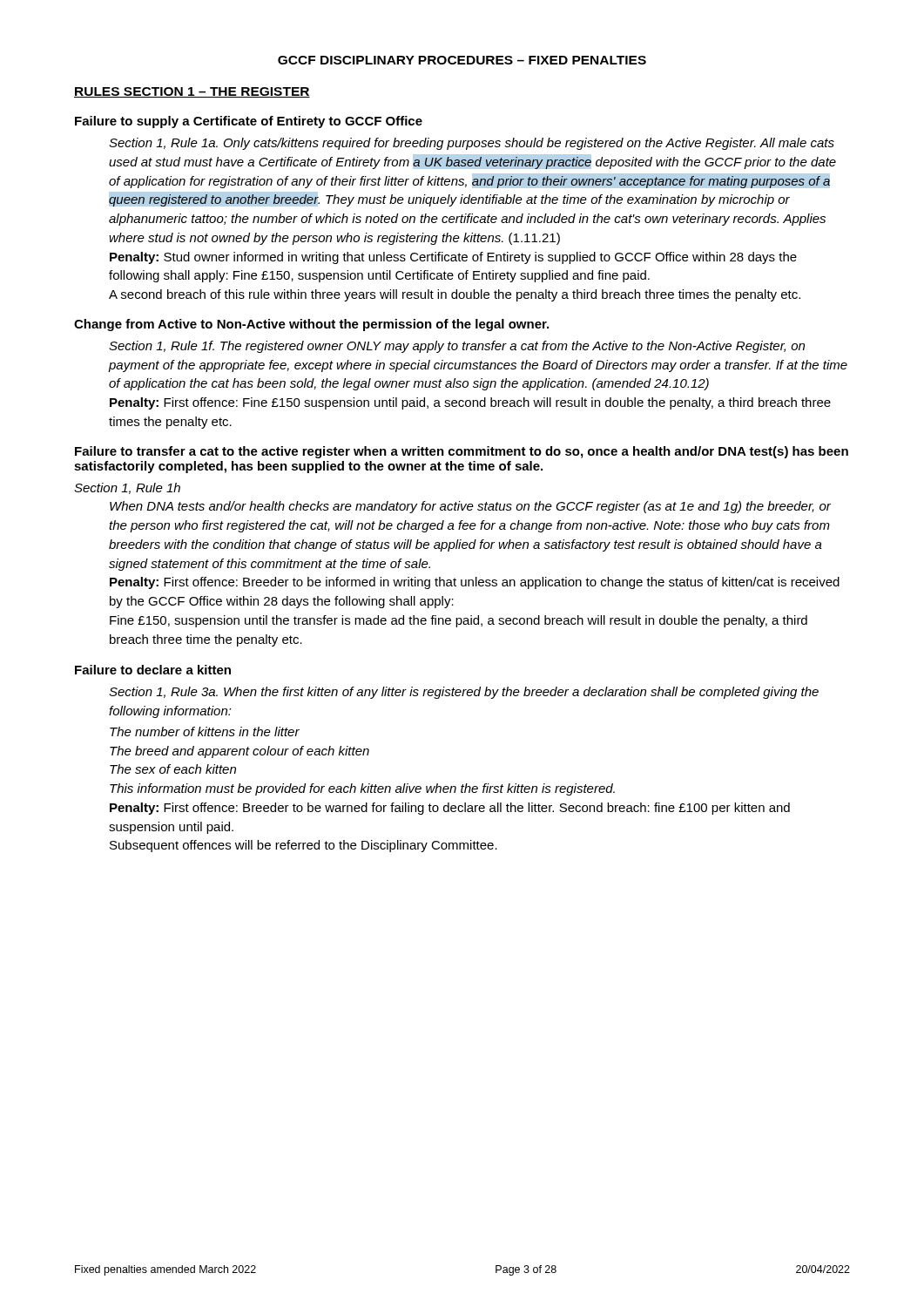Click on the text block starting "Section 1, Rule 1a. Only cats/kittens required"
Screen dimensions: 1307x924
click(473, 218)
